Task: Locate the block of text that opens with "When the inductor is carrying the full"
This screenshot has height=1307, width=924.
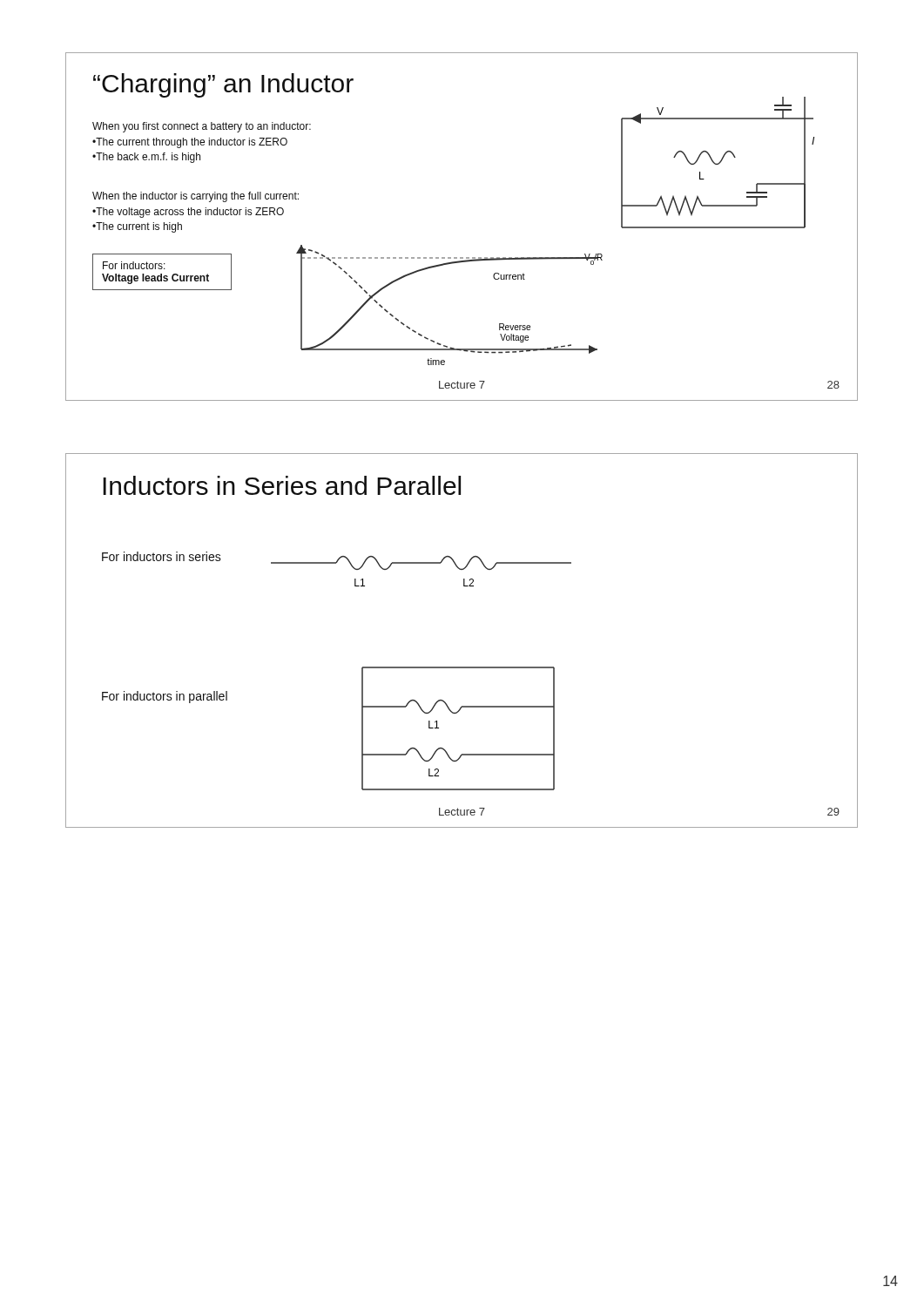Action: (196, 196)
